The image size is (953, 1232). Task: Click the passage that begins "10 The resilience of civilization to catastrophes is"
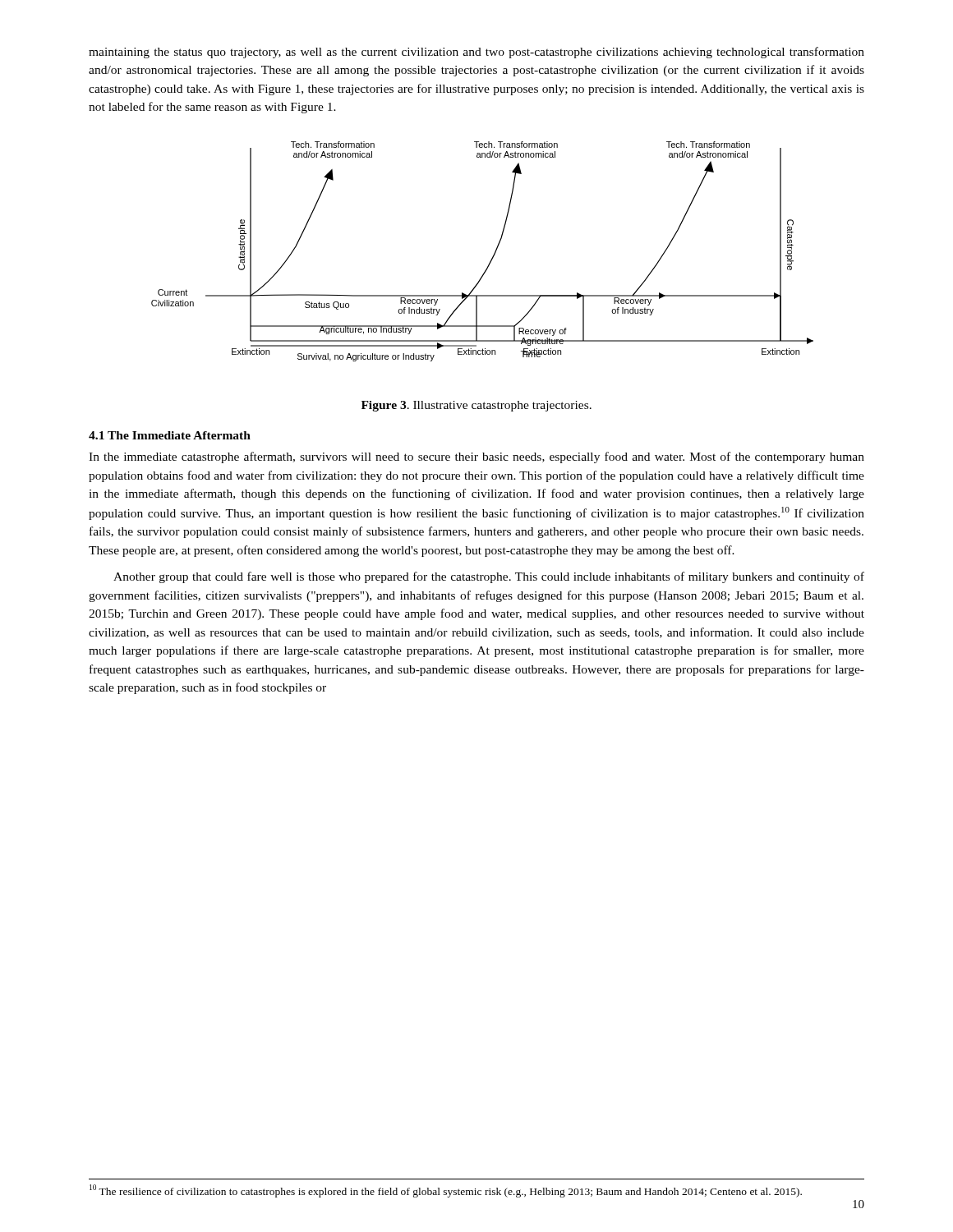446,1190
